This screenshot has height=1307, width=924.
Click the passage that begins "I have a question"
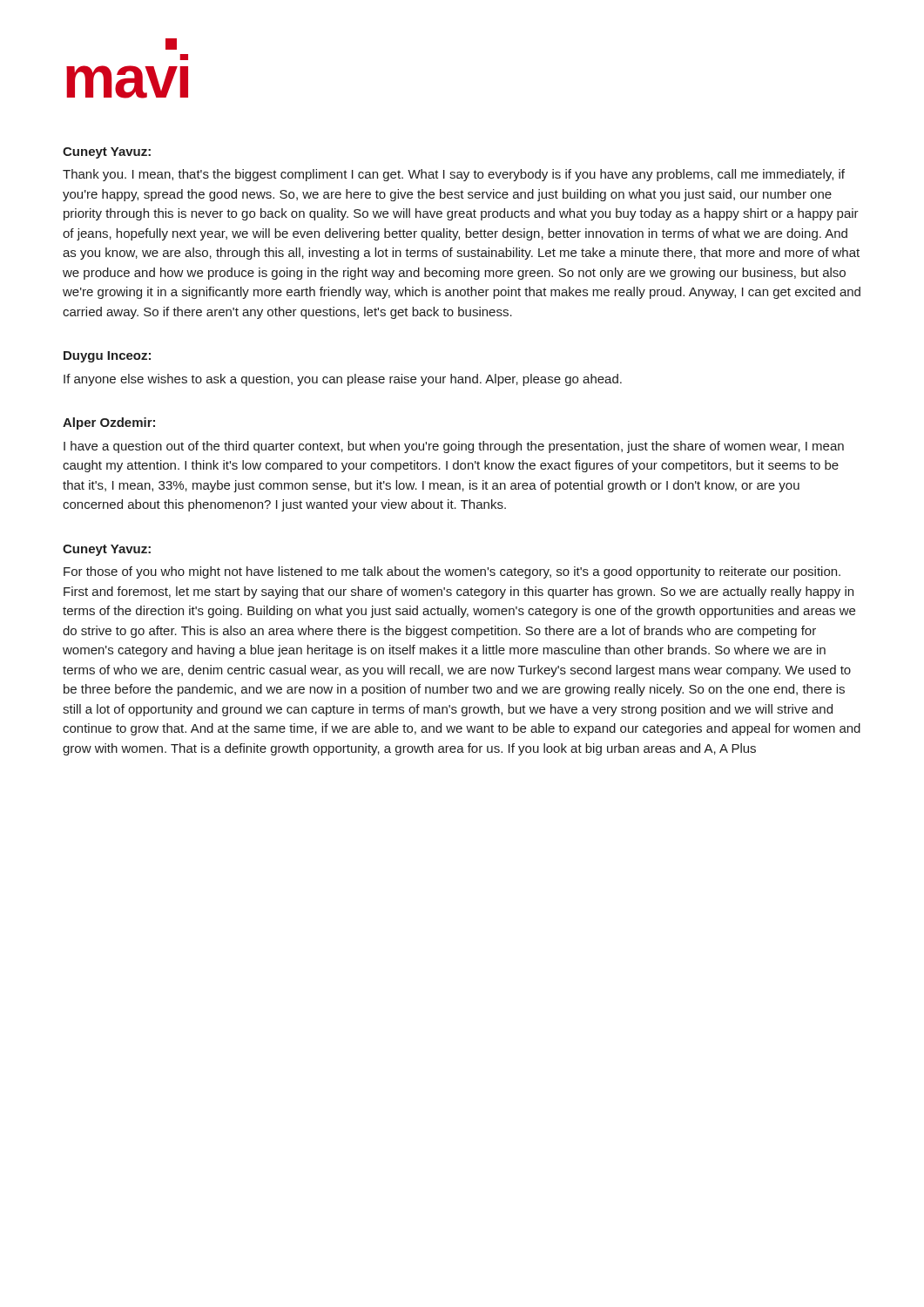tap(454, 475)
